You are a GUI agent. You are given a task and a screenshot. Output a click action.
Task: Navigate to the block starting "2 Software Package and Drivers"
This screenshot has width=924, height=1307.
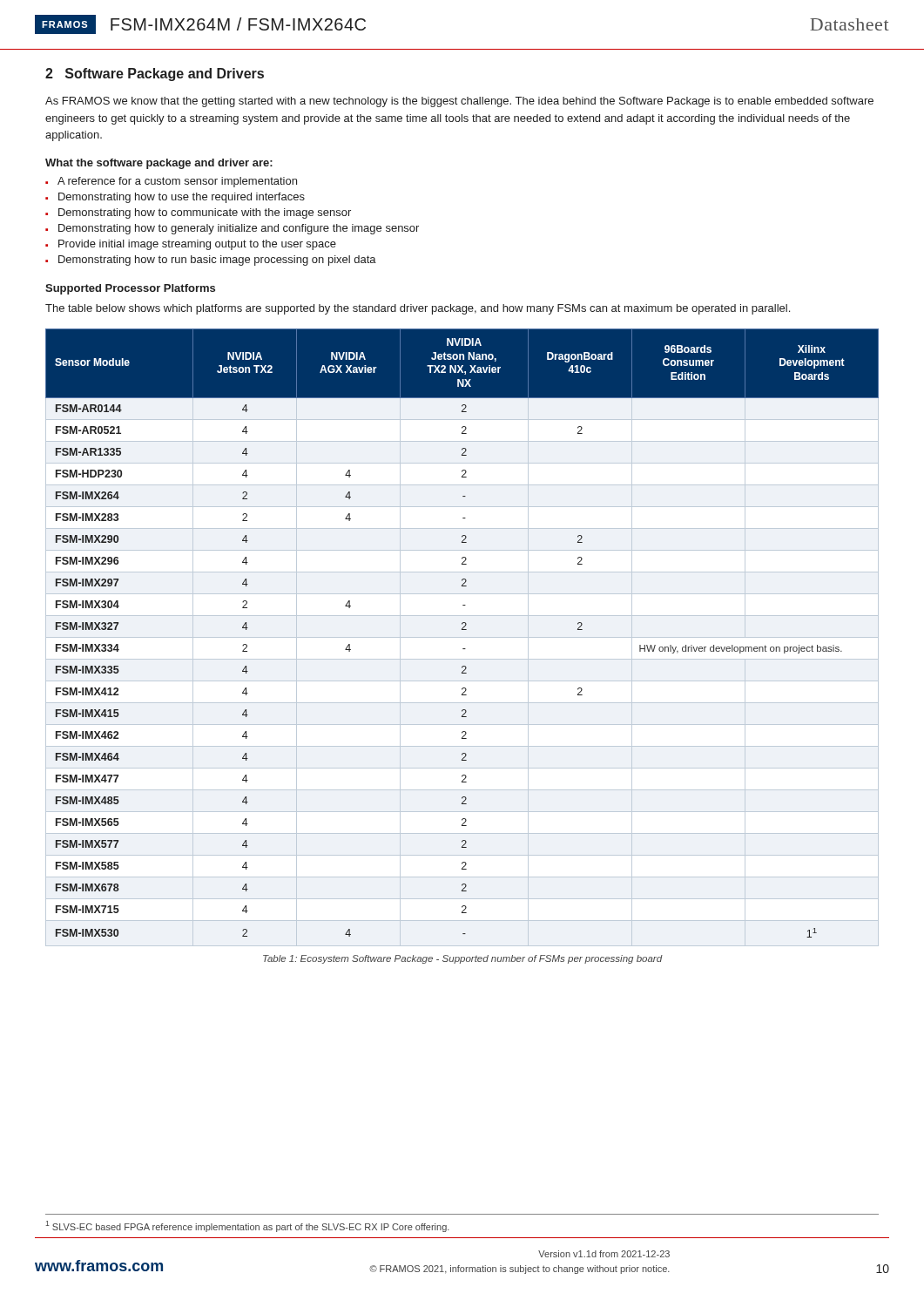pos(155,74)
